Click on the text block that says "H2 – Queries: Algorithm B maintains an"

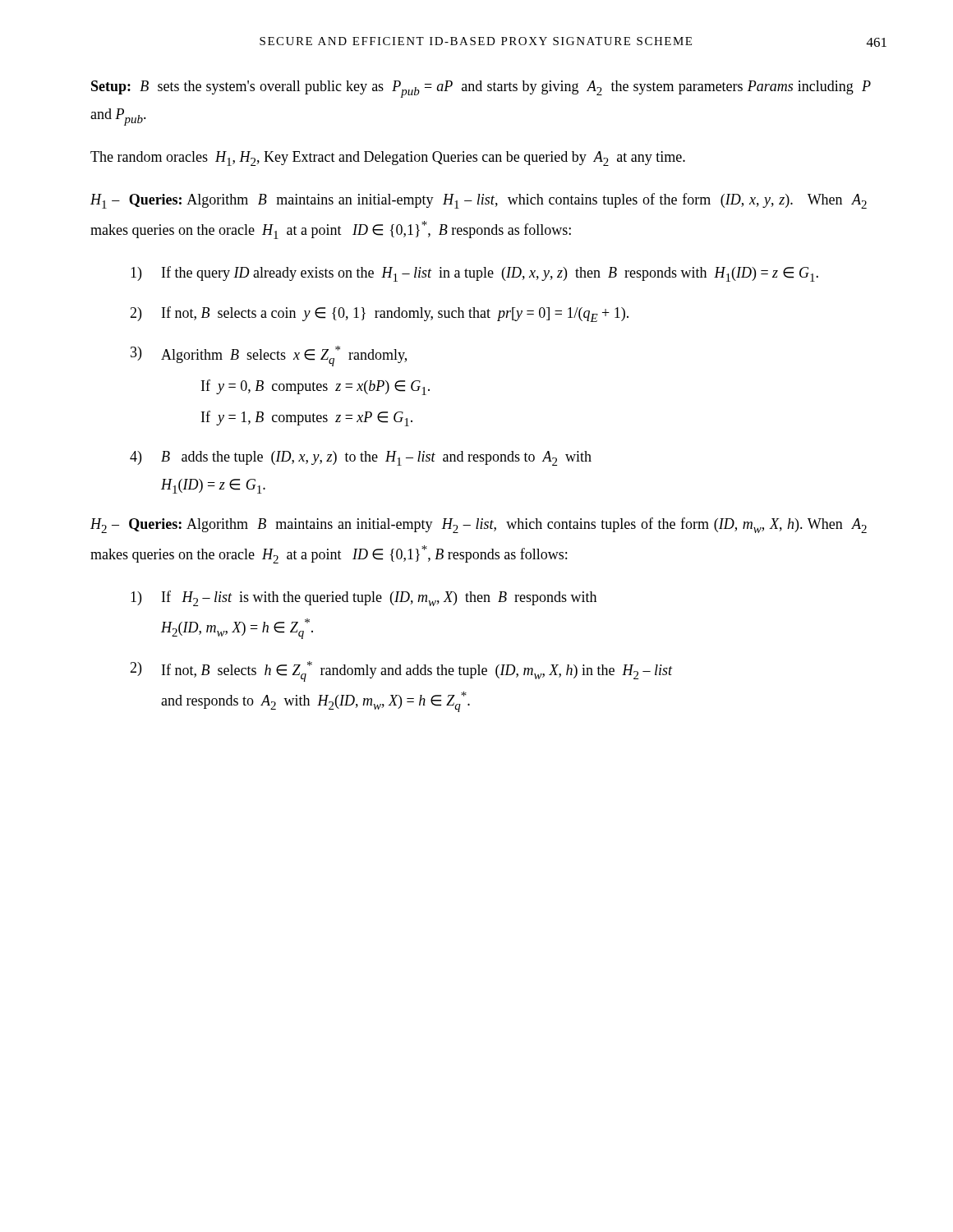(x=481, y=541)
